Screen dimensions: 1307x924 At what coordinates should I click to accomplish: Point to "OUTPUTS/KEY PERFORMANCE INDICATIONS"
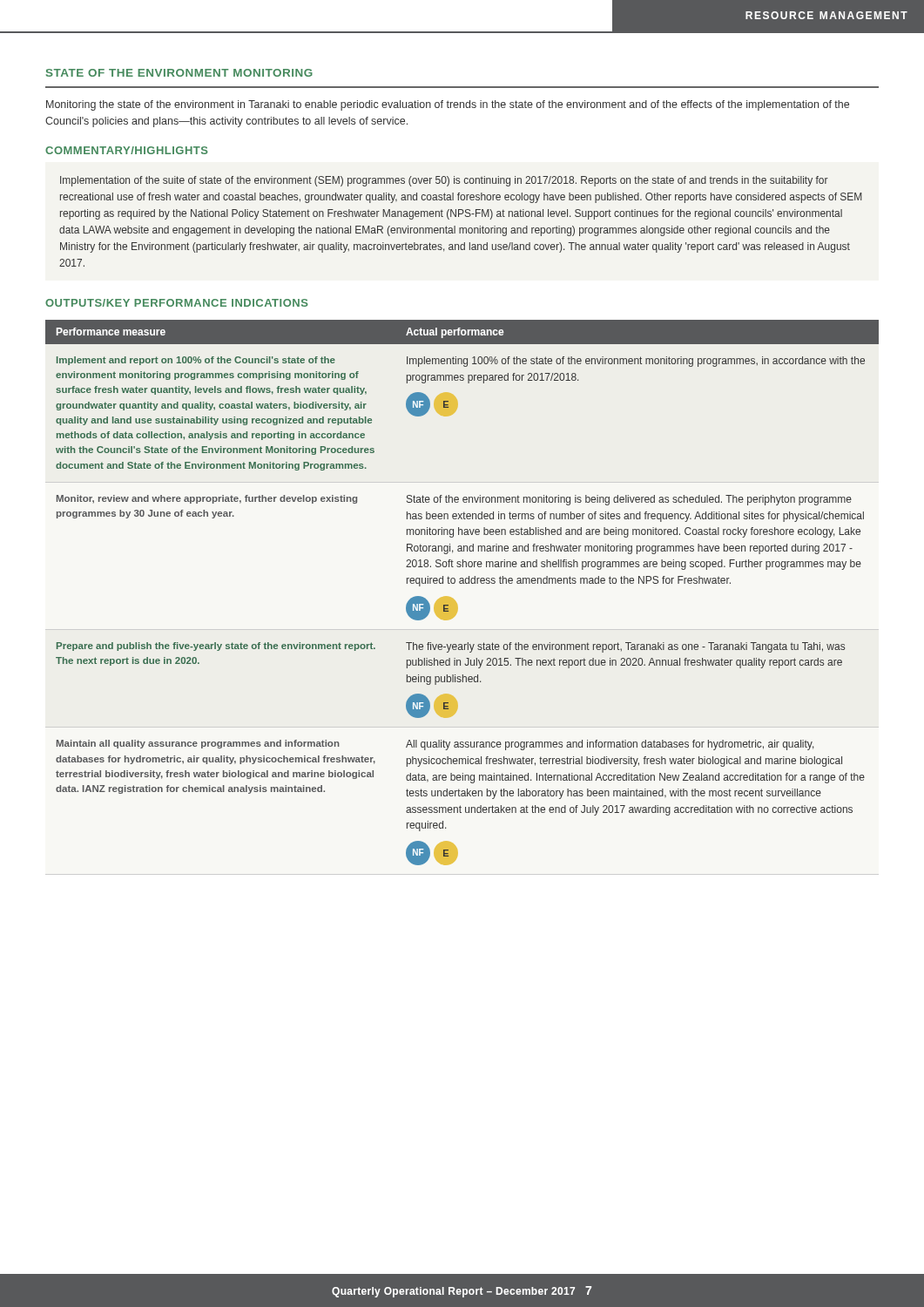(x=177, y=303)
